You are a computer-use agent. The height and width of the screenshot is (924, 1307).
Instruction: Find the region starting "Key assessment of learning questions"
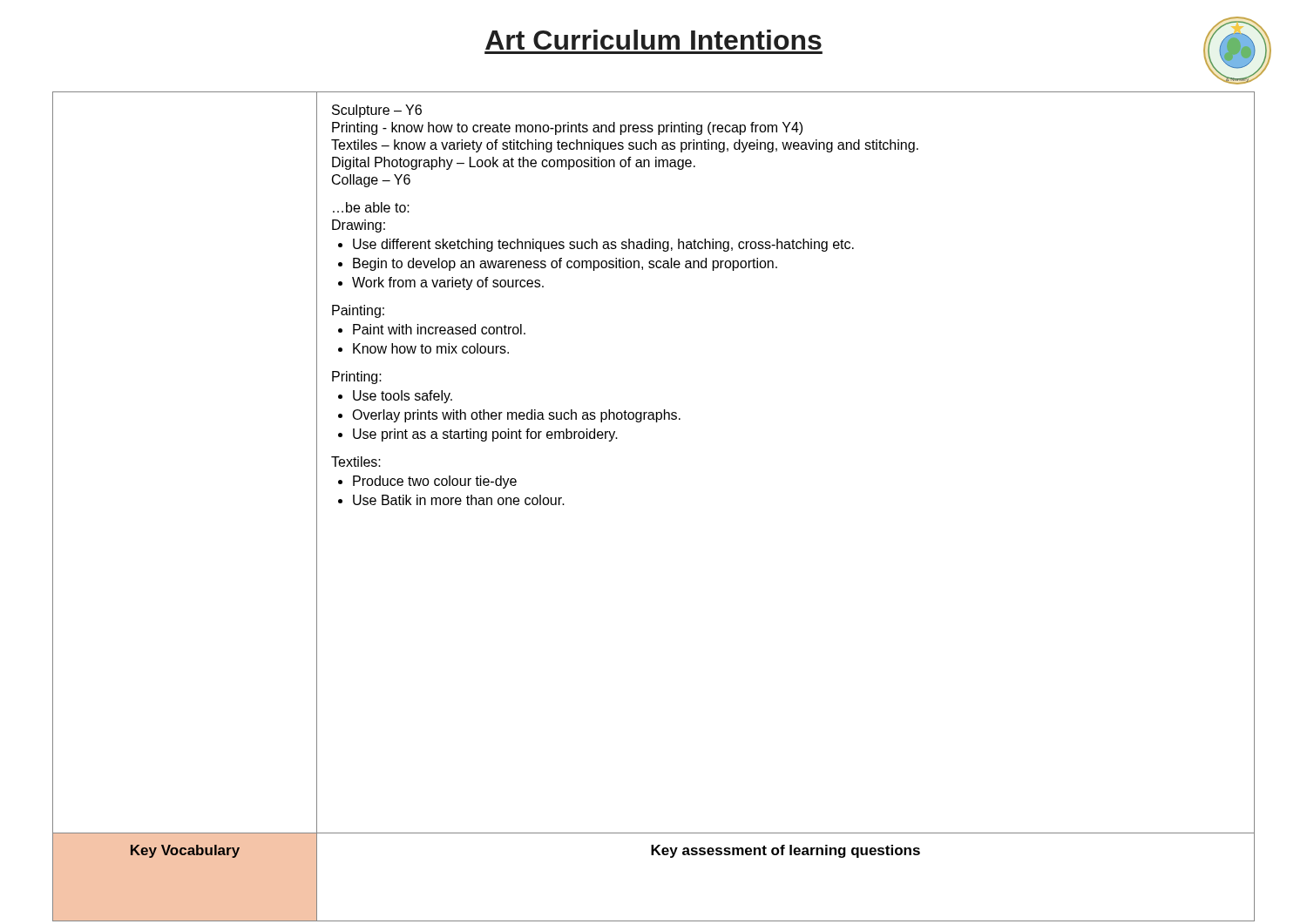(786, 850)
